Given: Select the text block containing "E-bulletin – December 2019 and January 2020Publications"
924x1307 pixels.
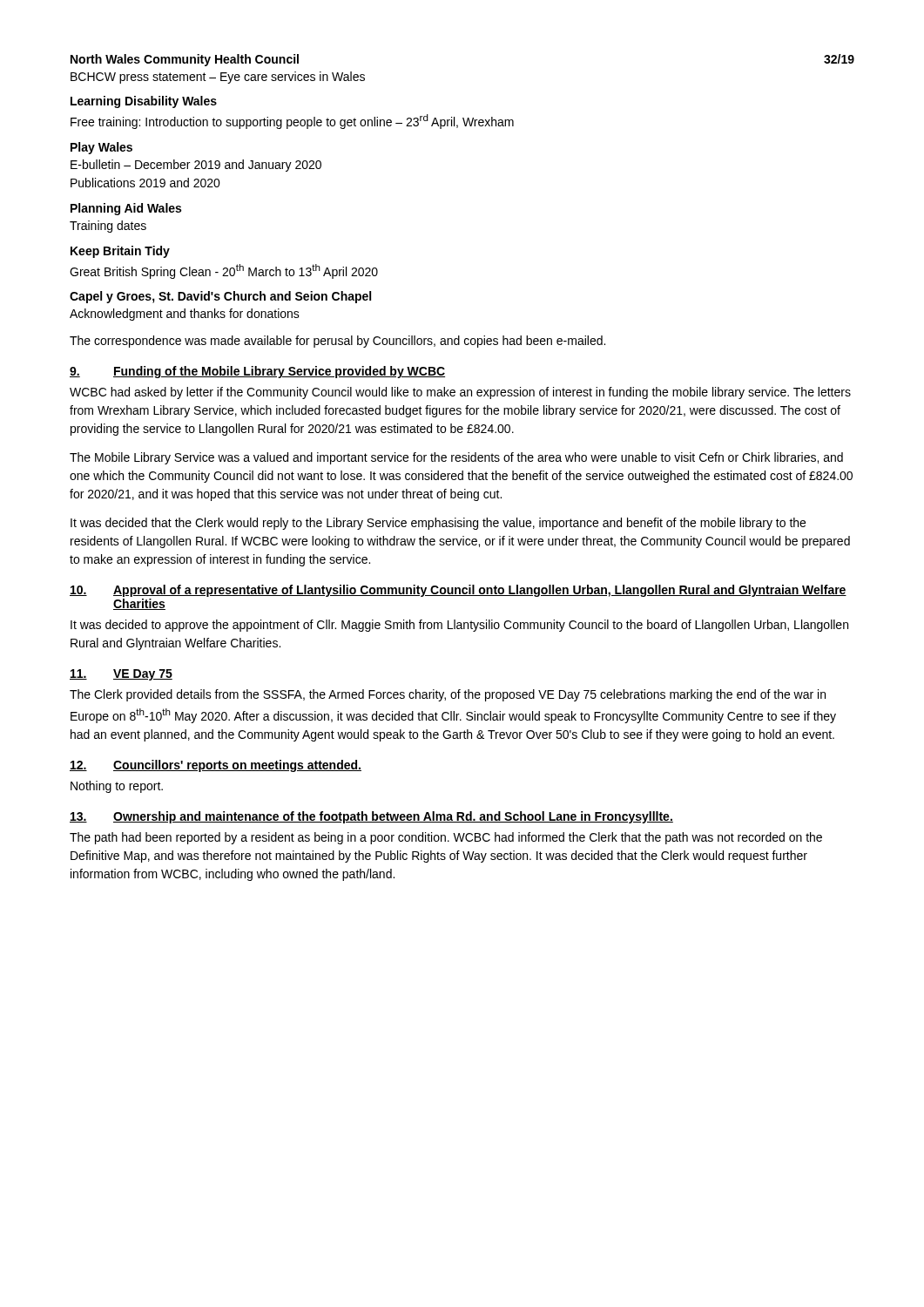Looking at the screenshot, I should (x=196, y=174).
